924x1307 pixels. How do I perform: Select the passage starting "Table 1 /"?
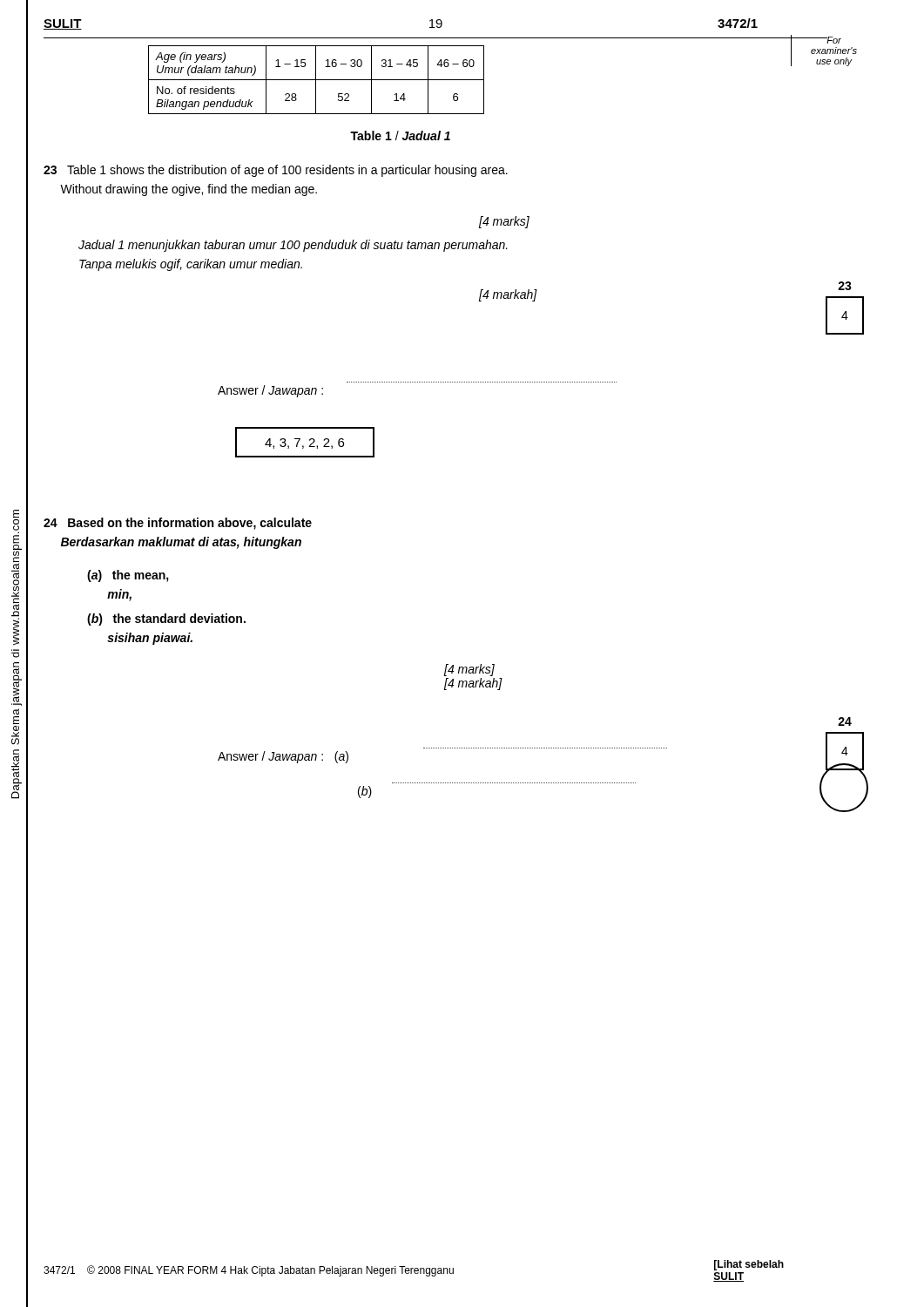(x=401, y=136)
